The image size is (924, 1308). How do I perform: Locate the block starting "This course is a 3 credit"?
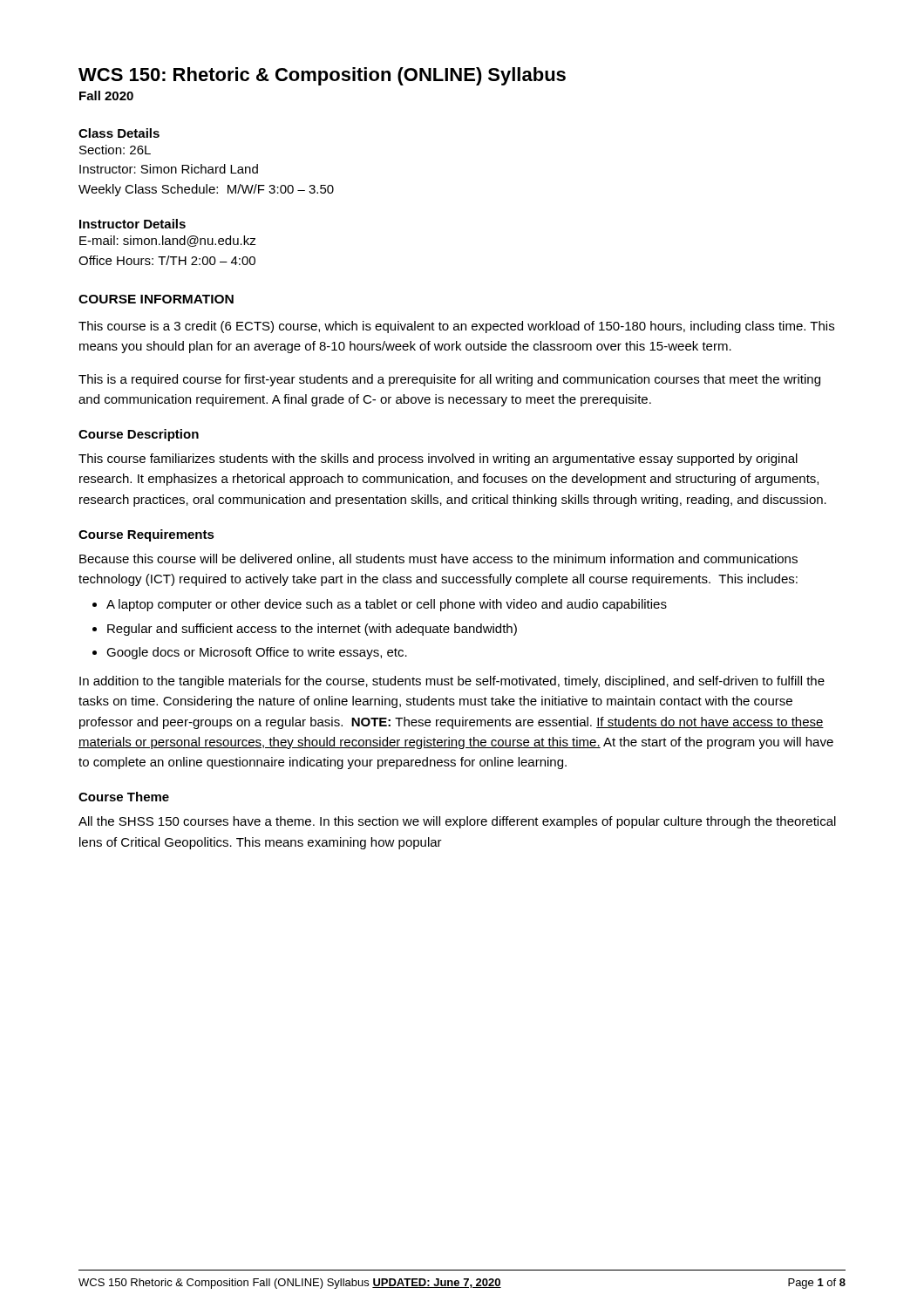[457, 336]
